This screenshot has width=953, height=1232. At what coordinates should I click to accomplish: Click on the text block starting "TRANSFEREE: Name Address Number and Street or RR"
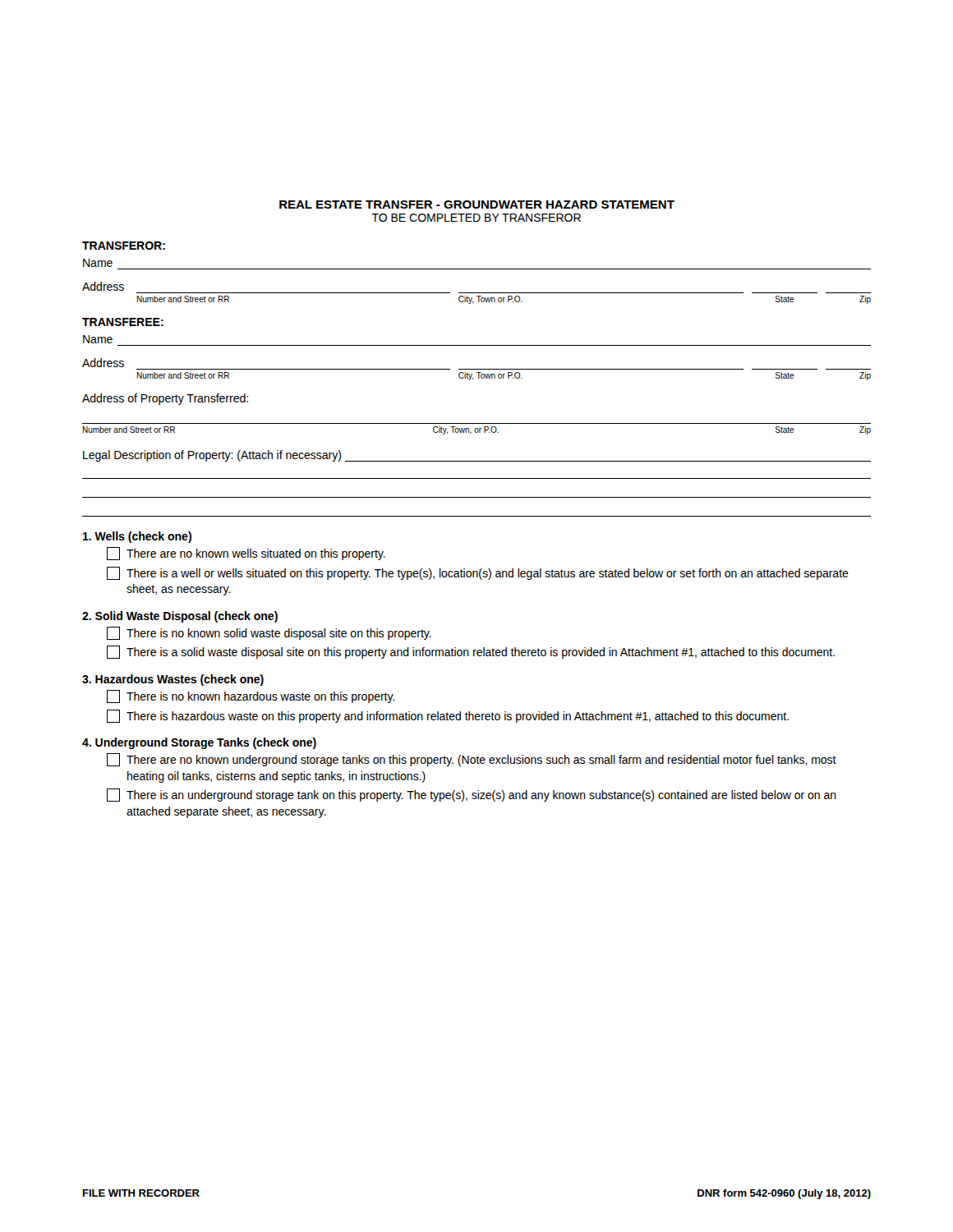point(476,348)
